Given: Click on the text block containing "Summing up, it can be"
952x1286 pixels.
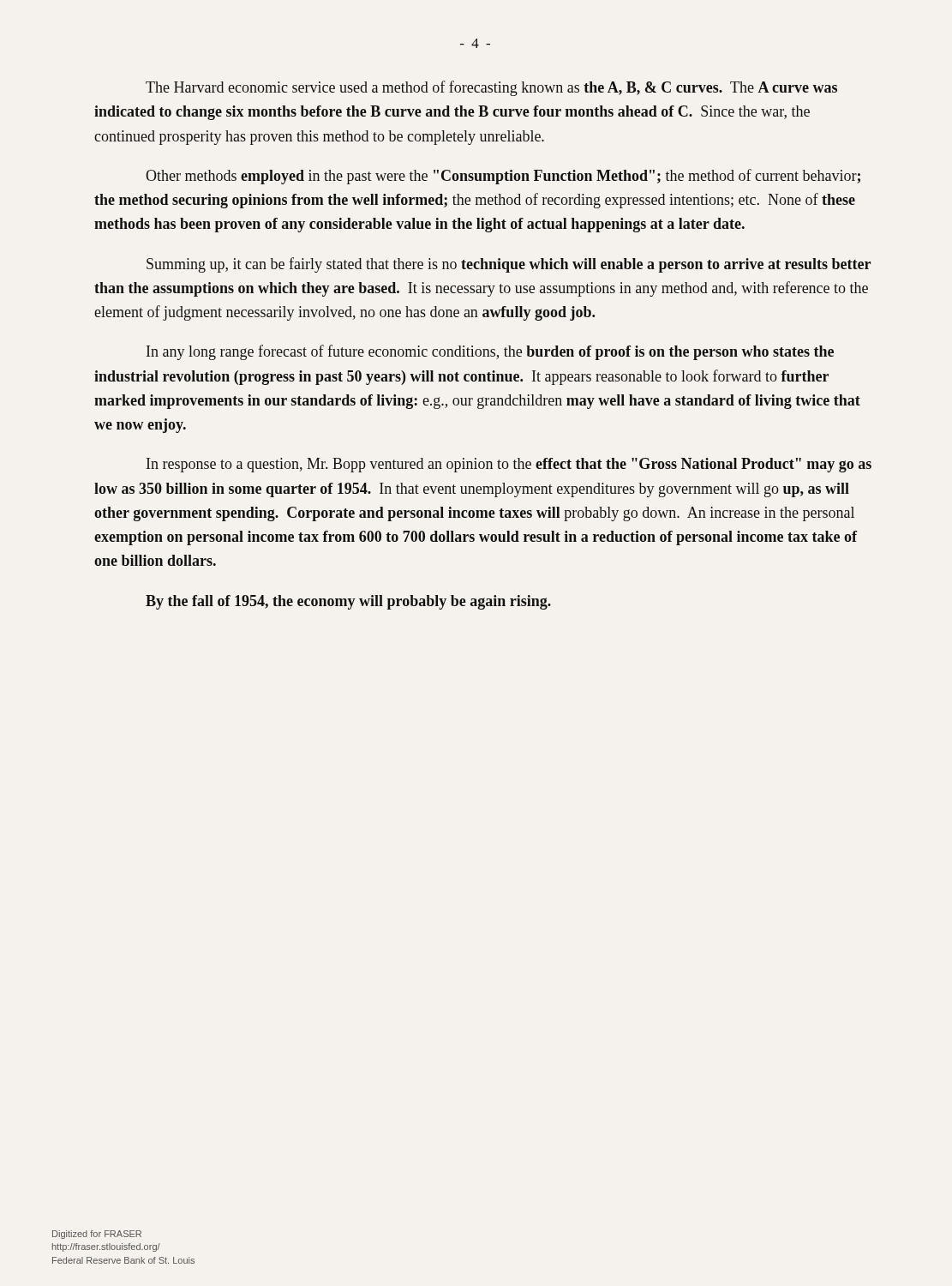Looking at the screenshot, I should point(483,288).
